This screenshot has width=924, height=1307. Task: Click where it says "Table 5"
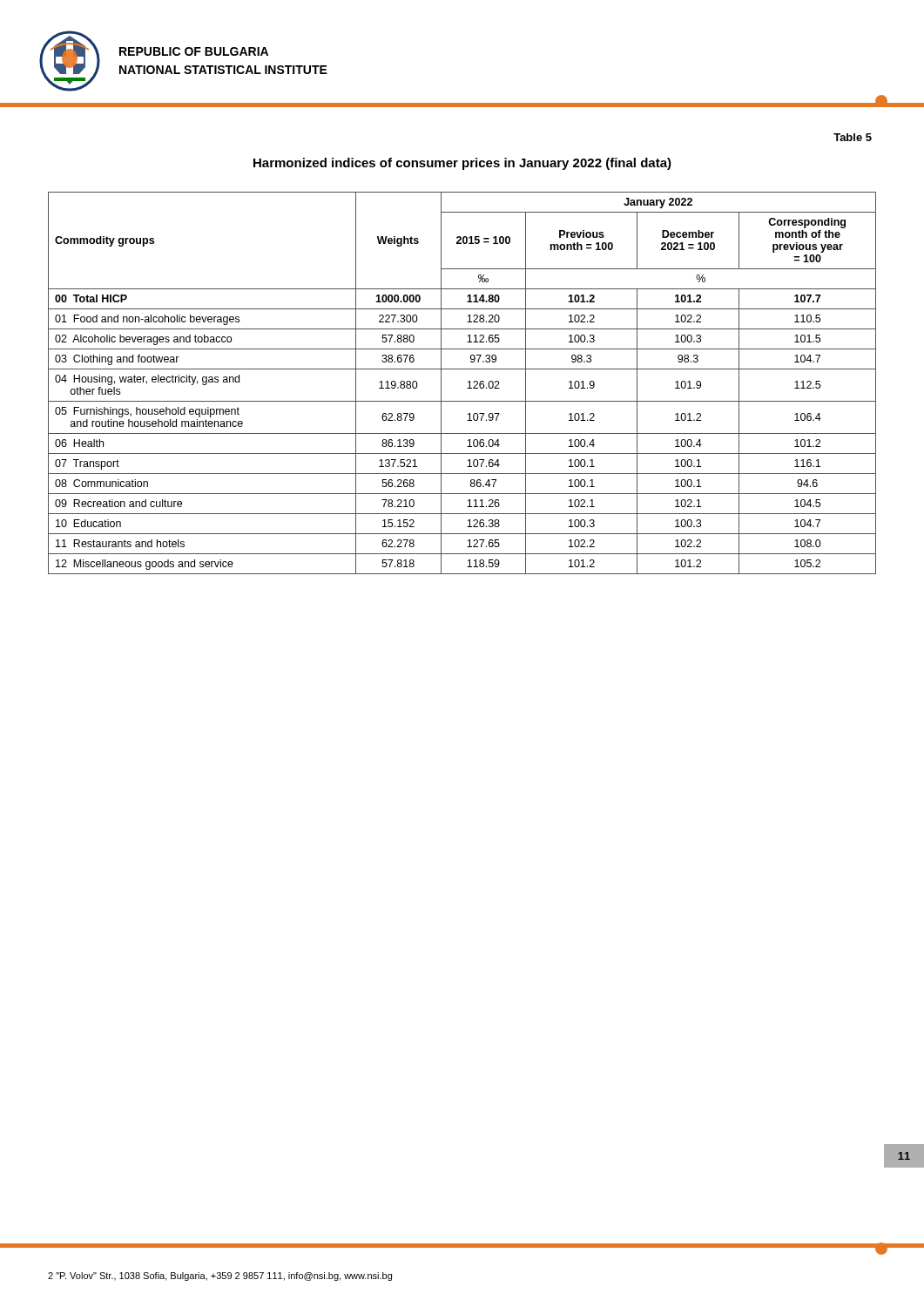click(x=853, y=137)
